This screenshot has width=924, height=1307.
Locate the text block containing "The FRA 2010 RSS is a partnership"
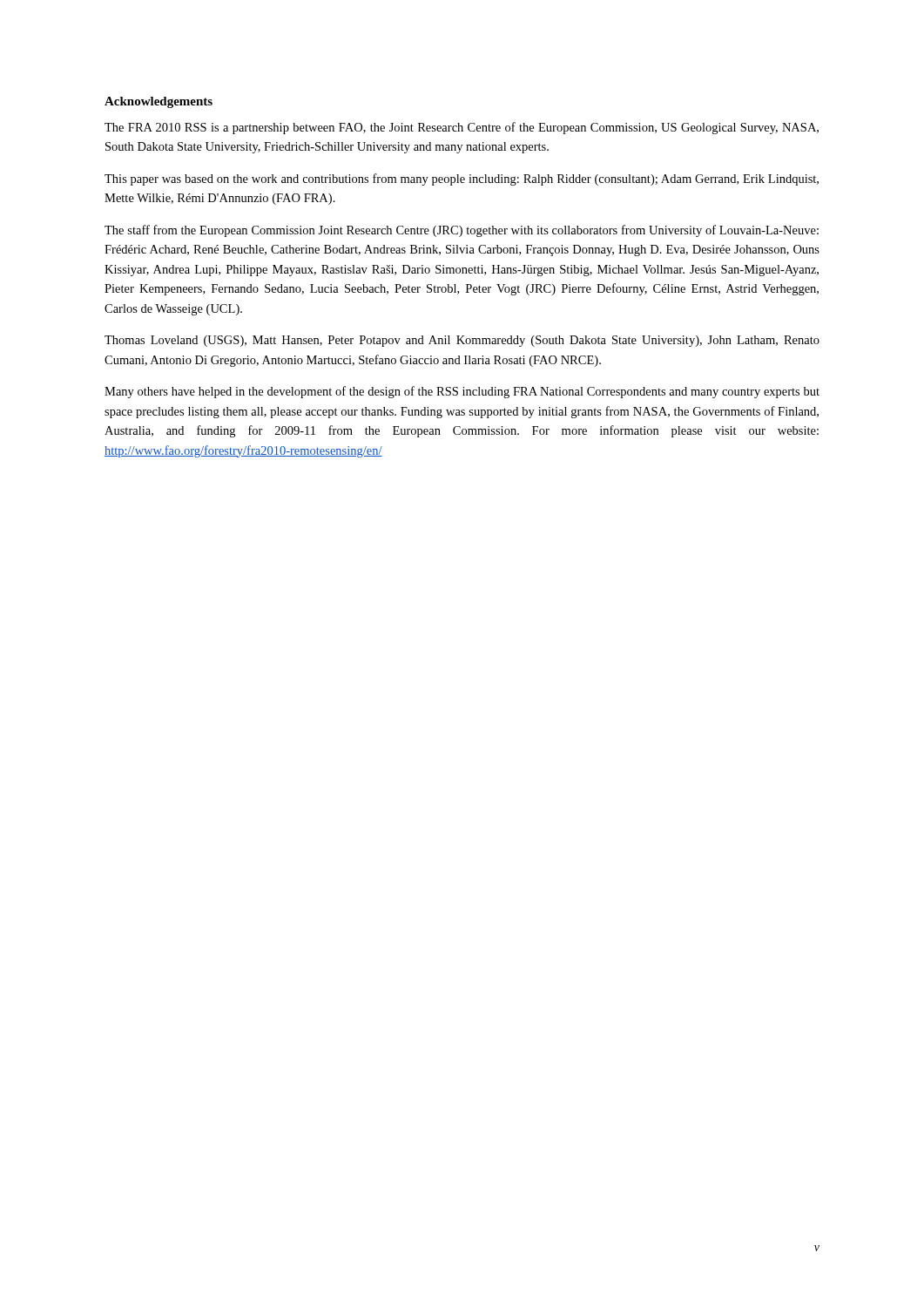462,137
